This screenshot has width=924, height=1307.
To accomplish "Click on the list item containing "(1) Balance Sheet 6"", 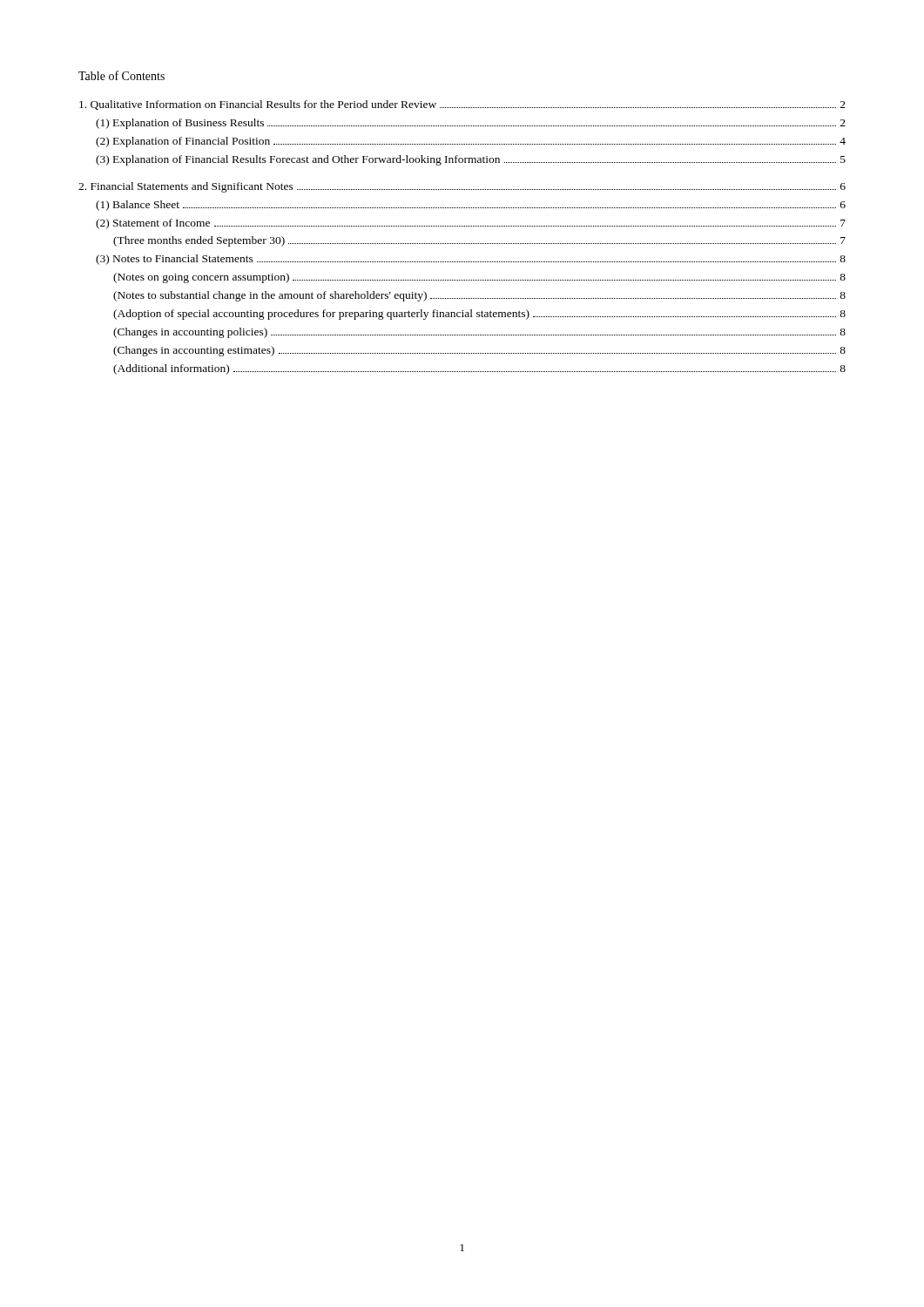I will pos(471,205).
